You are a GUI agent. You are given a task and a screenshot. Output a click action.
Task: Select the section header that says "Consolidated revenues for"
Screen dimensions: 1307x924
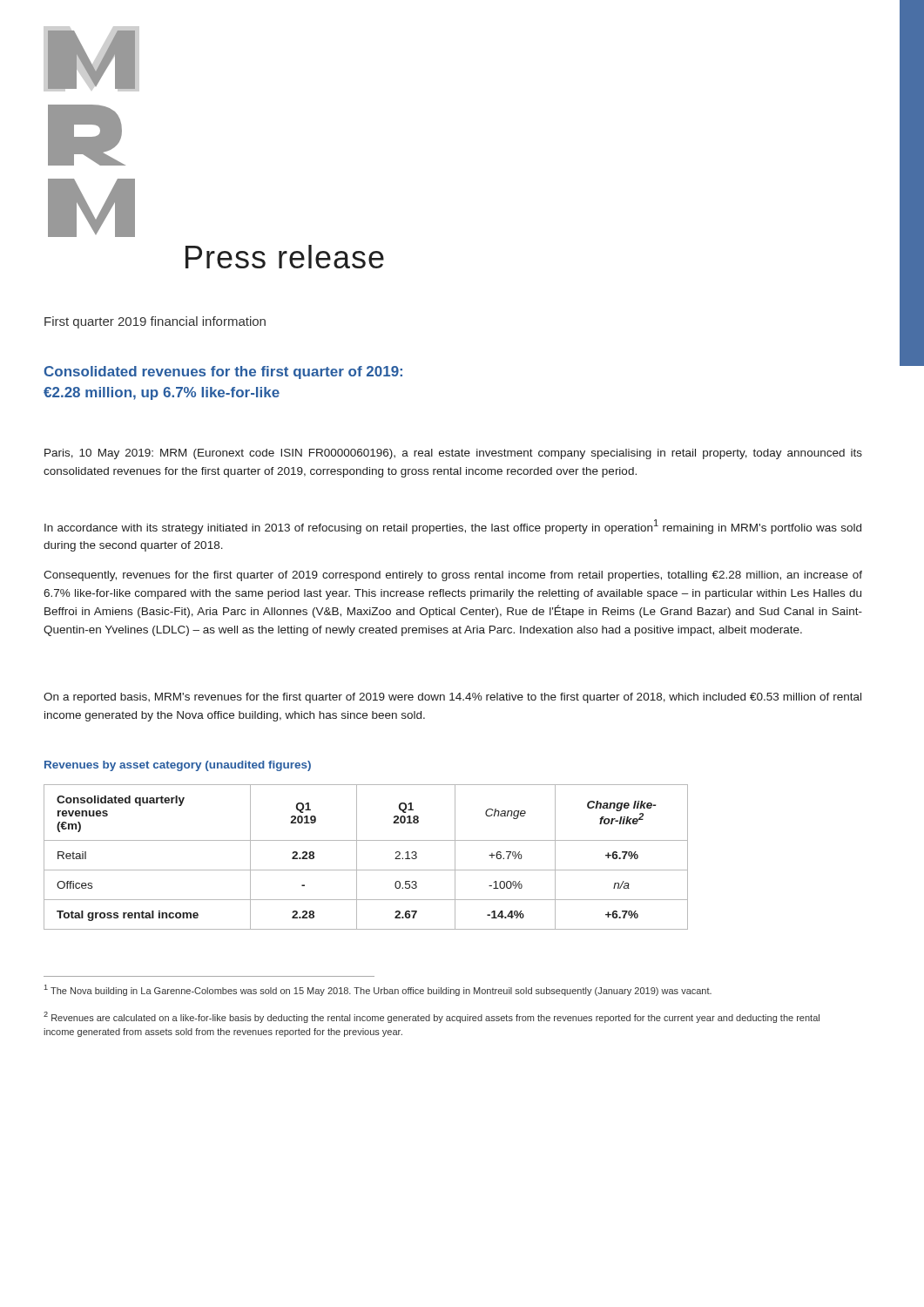tap(224, 382)
